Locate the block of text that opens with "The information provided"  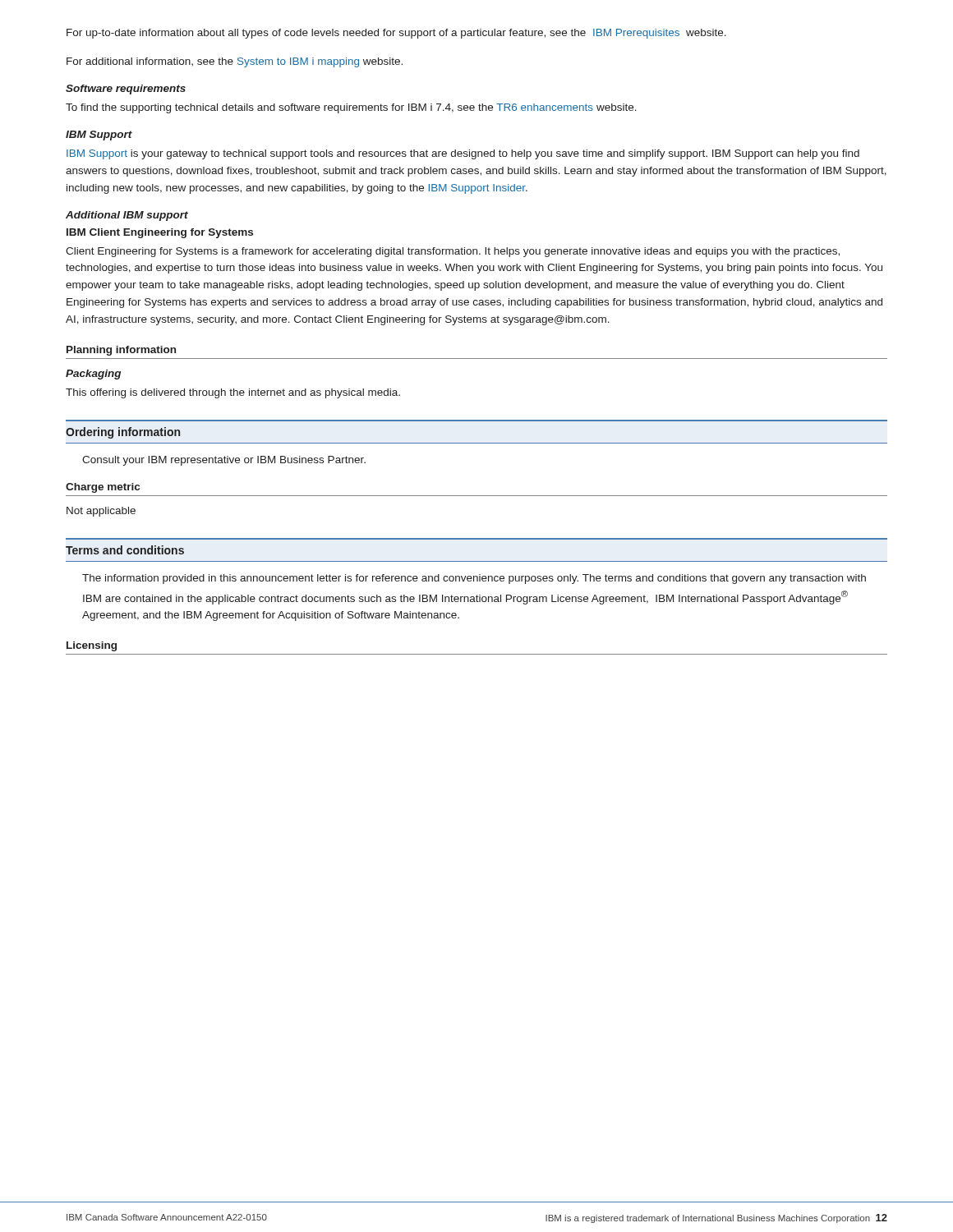pyautogui.click(x=474, y=596)
